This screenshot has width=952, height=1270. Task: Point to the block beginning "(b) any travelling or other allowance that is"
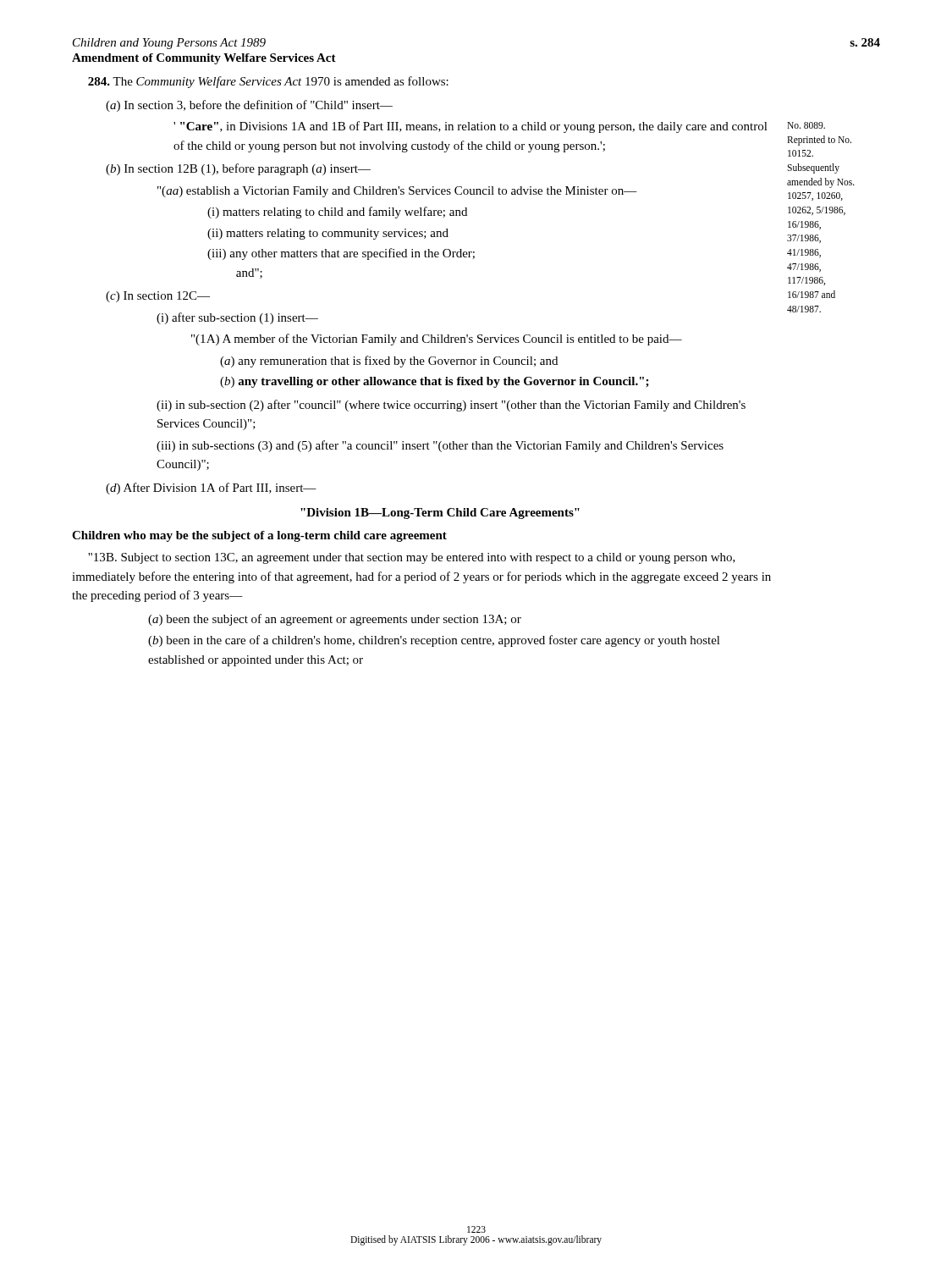point(435,381)
